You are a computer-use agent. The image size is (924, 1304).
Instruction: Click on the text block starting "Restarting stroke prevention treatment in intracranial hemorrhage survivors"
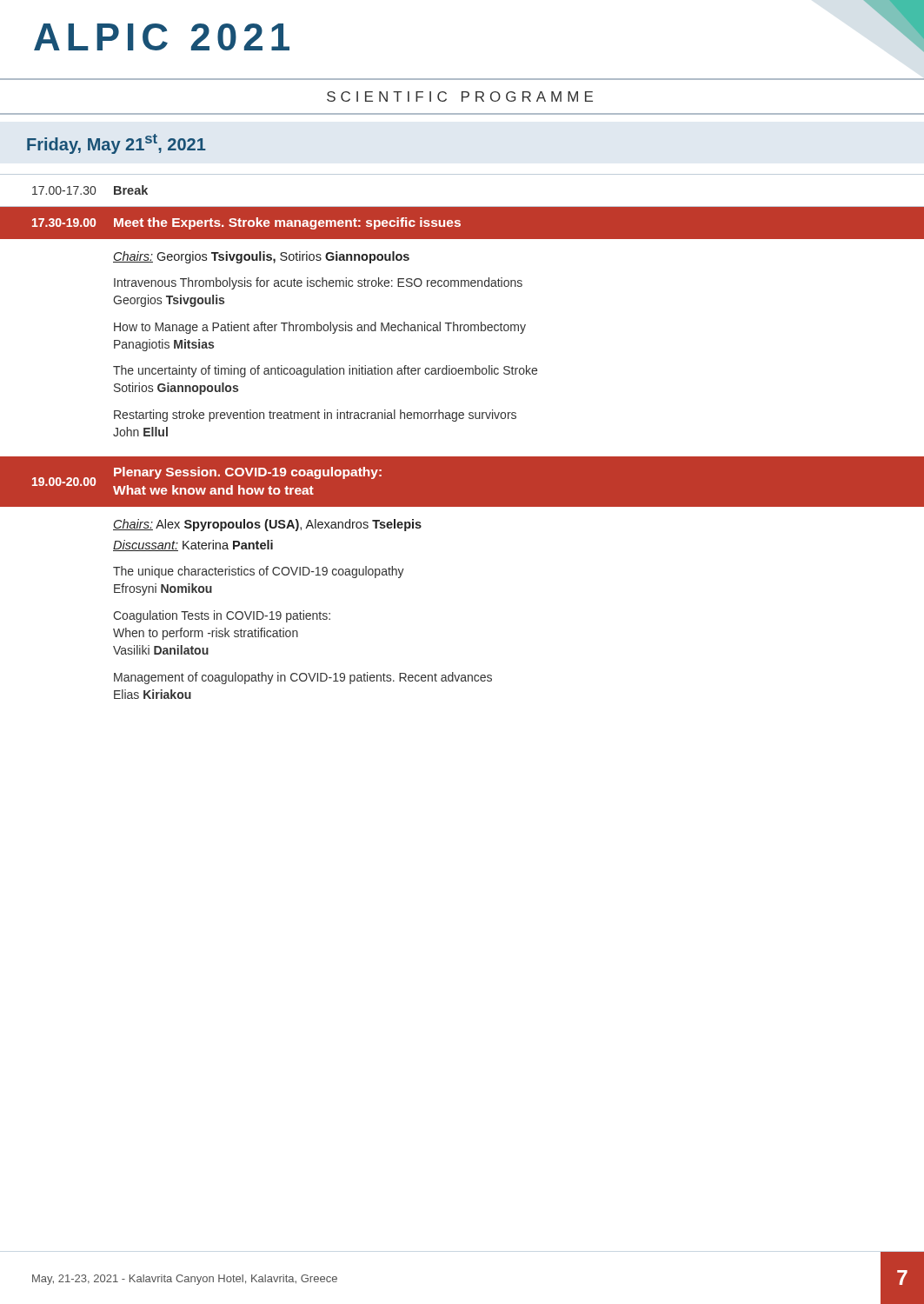click(315, 423)
